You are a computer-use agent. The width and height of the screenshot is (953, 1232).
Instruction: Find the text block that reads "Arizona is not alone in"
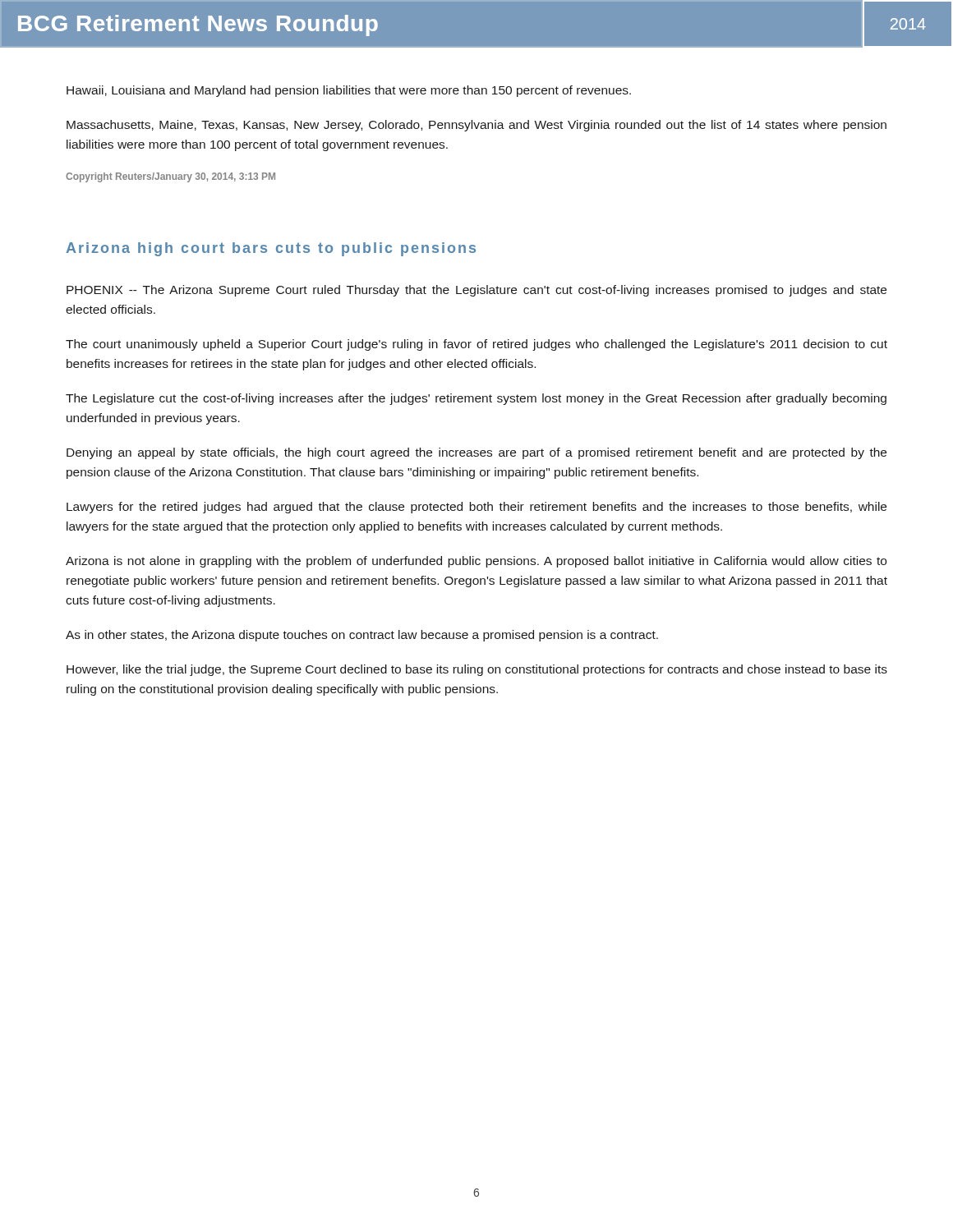(x=476, y=580)
